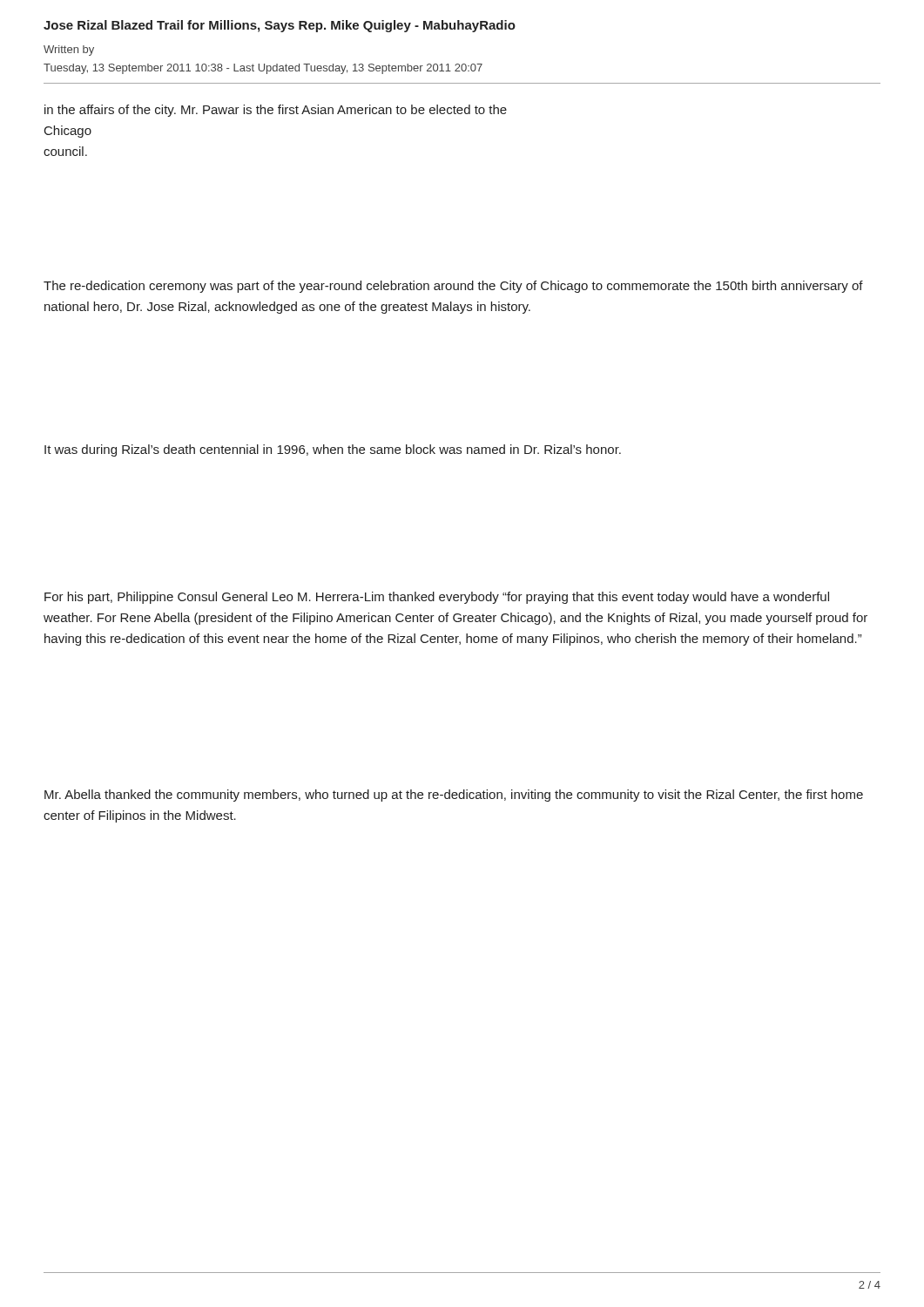The image size is (924, 1307).
Task: Click on the text block with the text "Written by Tuesday, 13"
Action: (x=263, y=58)
